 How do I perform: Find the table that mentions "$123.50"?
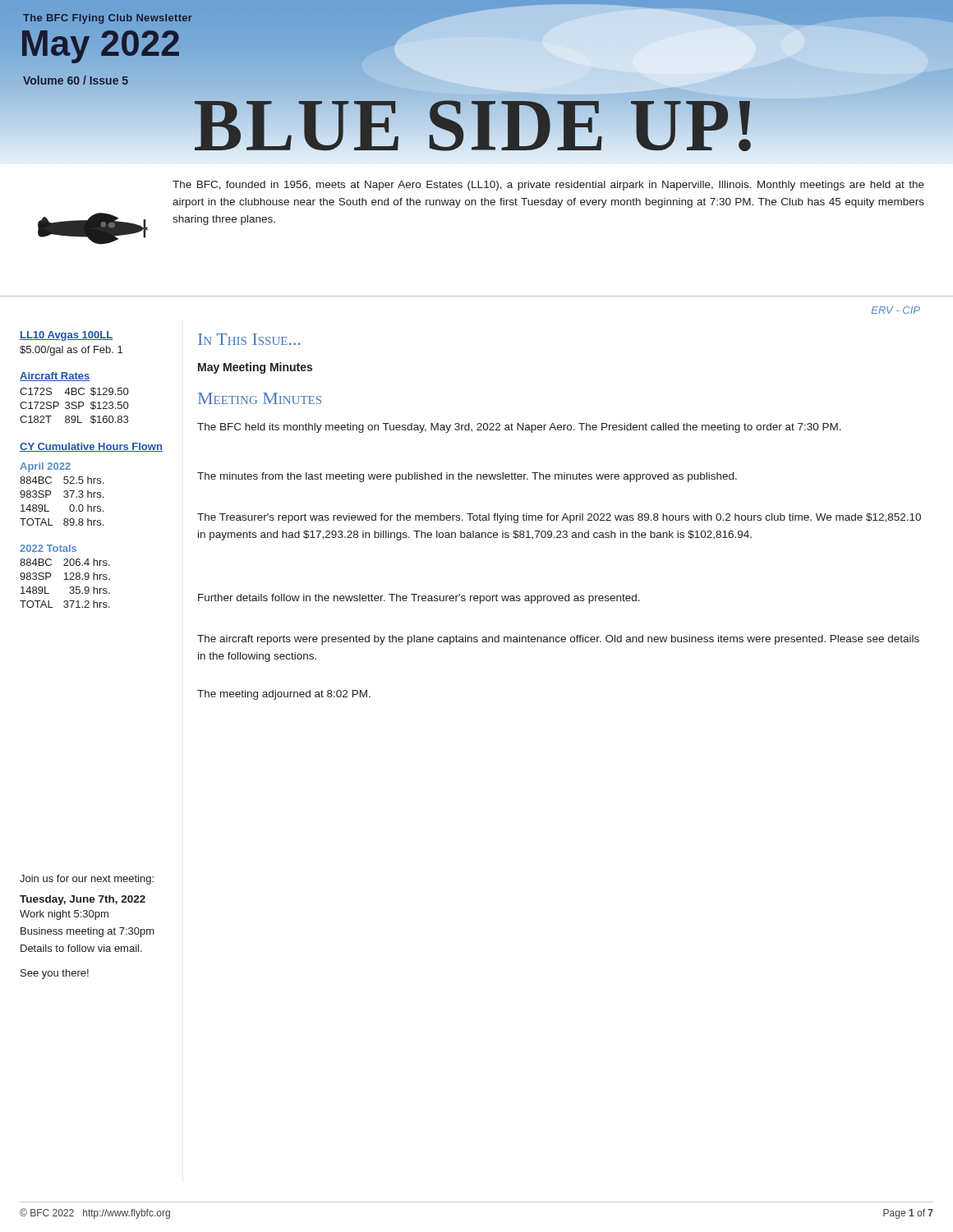(x=100, y=405)
